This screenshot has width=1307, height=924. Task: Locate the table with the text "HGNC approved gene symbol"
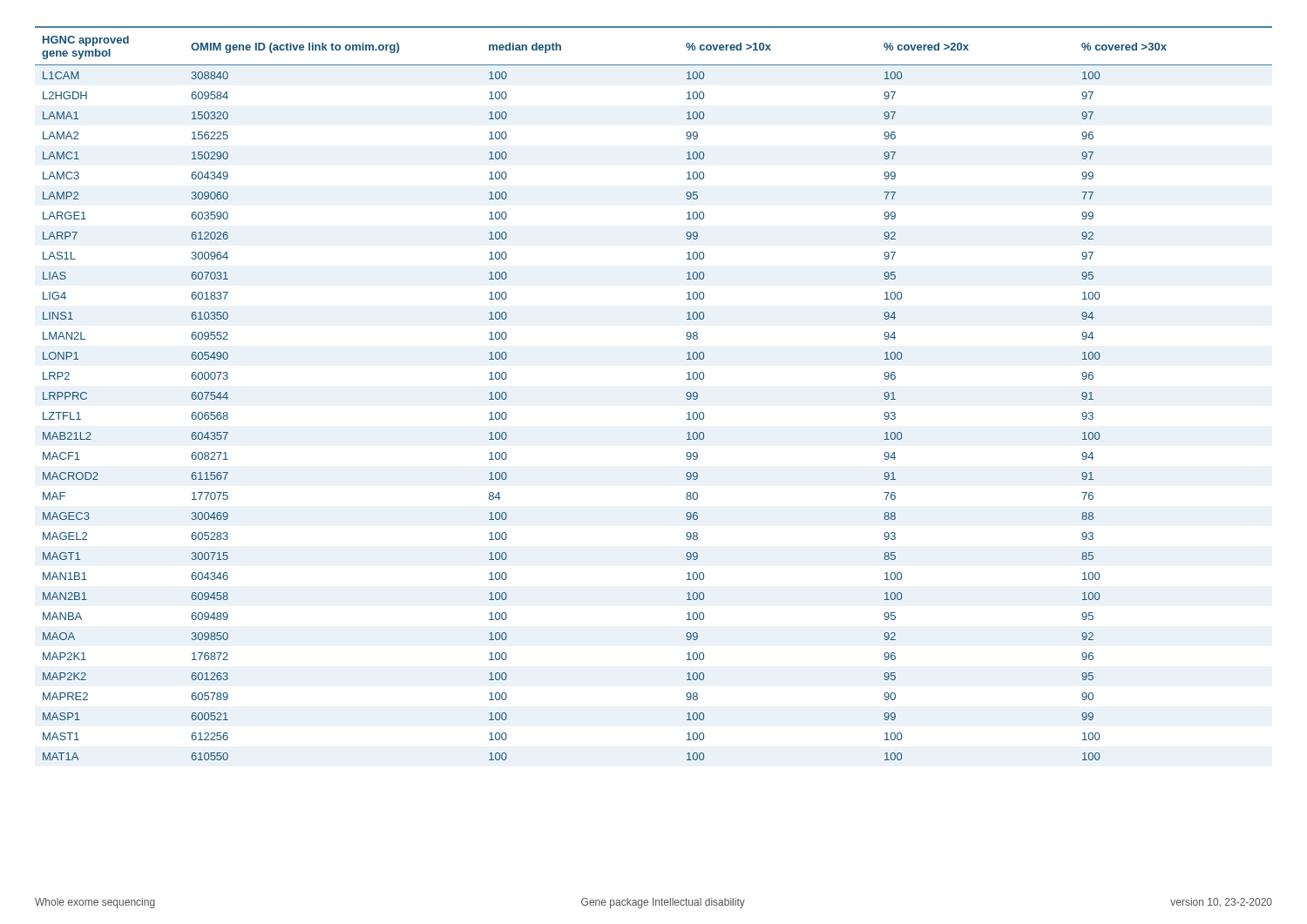point(654,396)
